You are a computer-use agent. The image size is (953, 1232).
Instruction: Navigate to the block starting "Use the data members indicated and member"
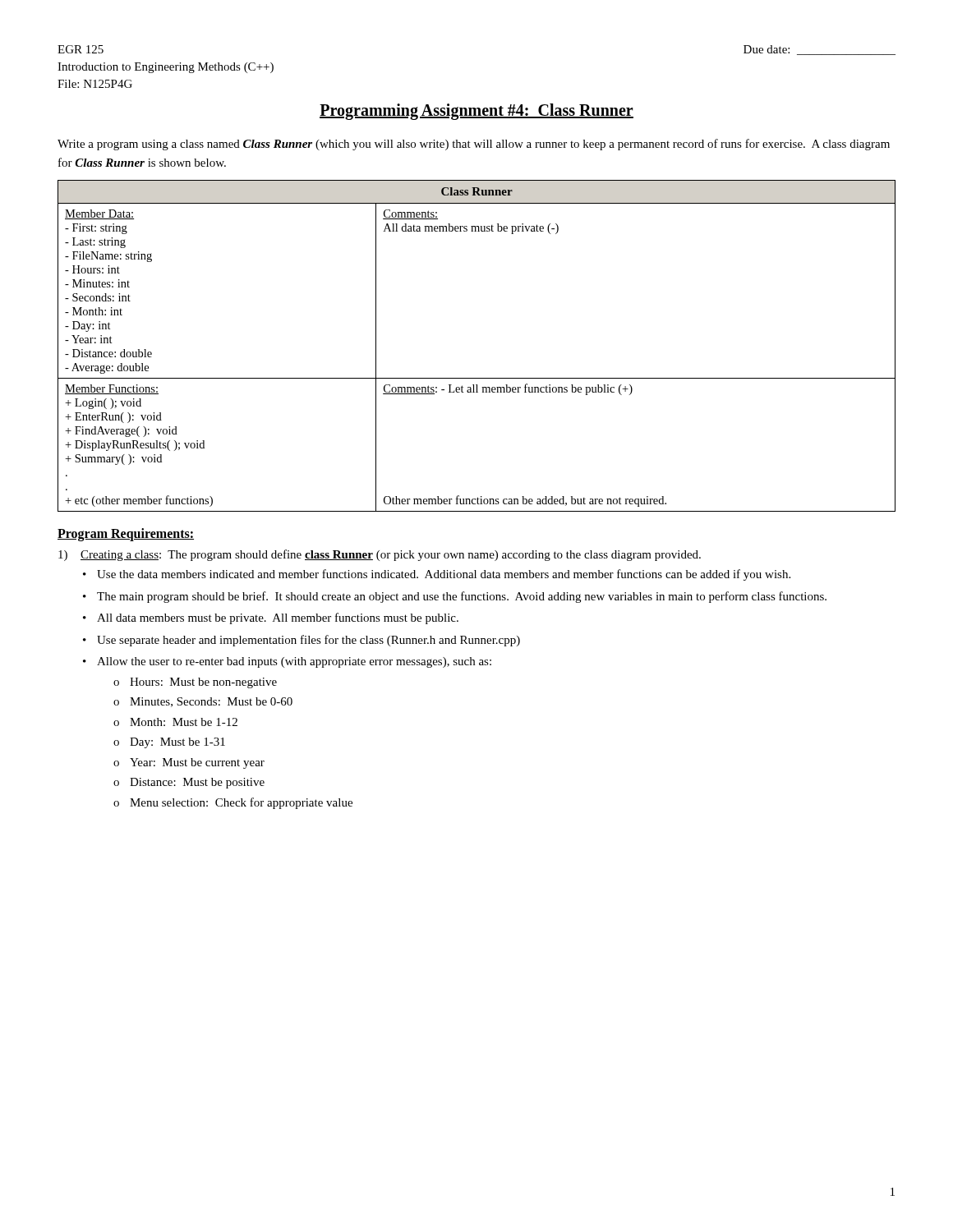coord(444,574)
